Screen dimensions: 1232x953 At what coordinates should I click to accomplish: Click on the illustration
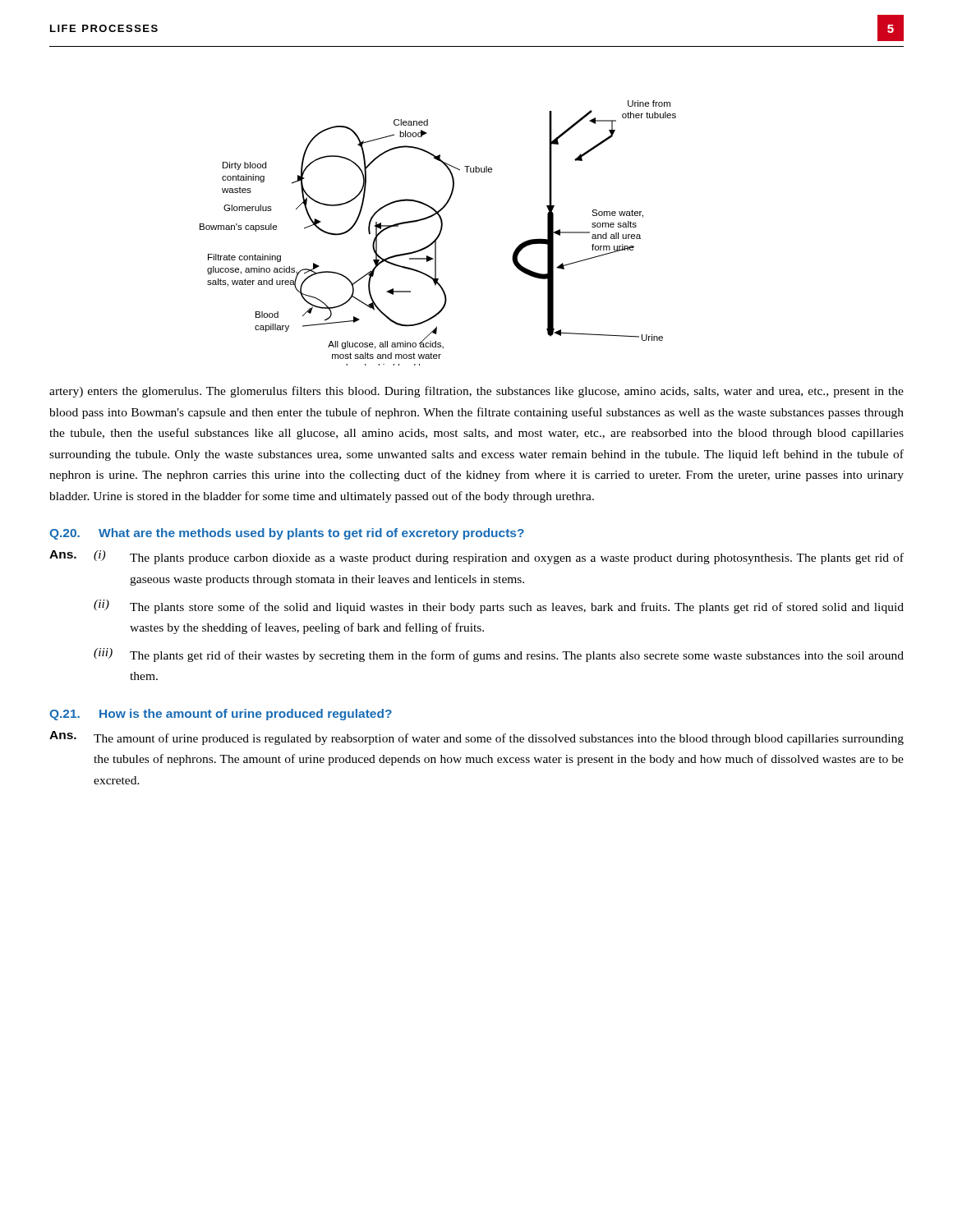[x=476, y=214]
